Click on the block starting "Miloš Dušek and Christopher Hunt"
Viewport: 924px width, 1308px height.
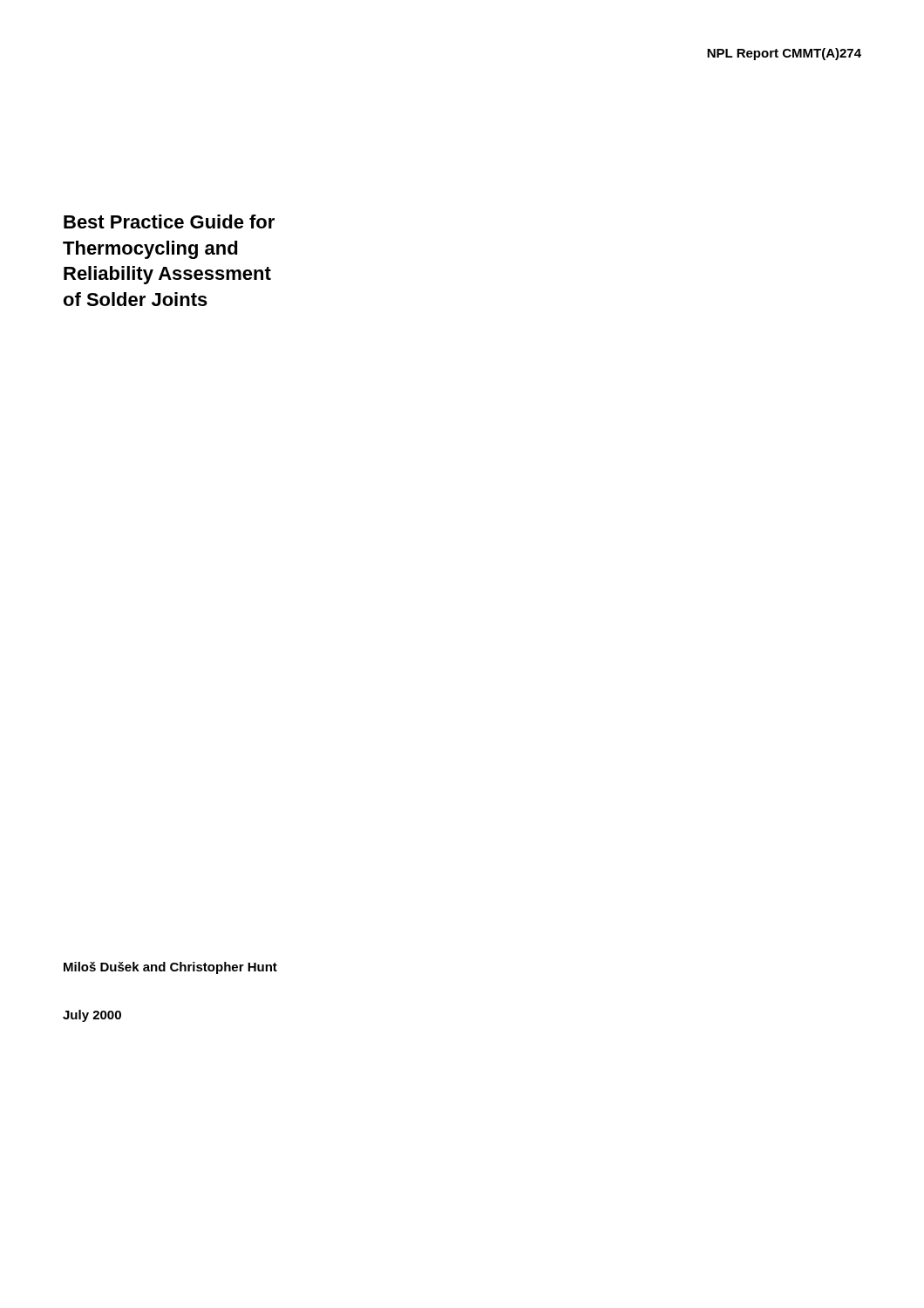coord(170,967)
